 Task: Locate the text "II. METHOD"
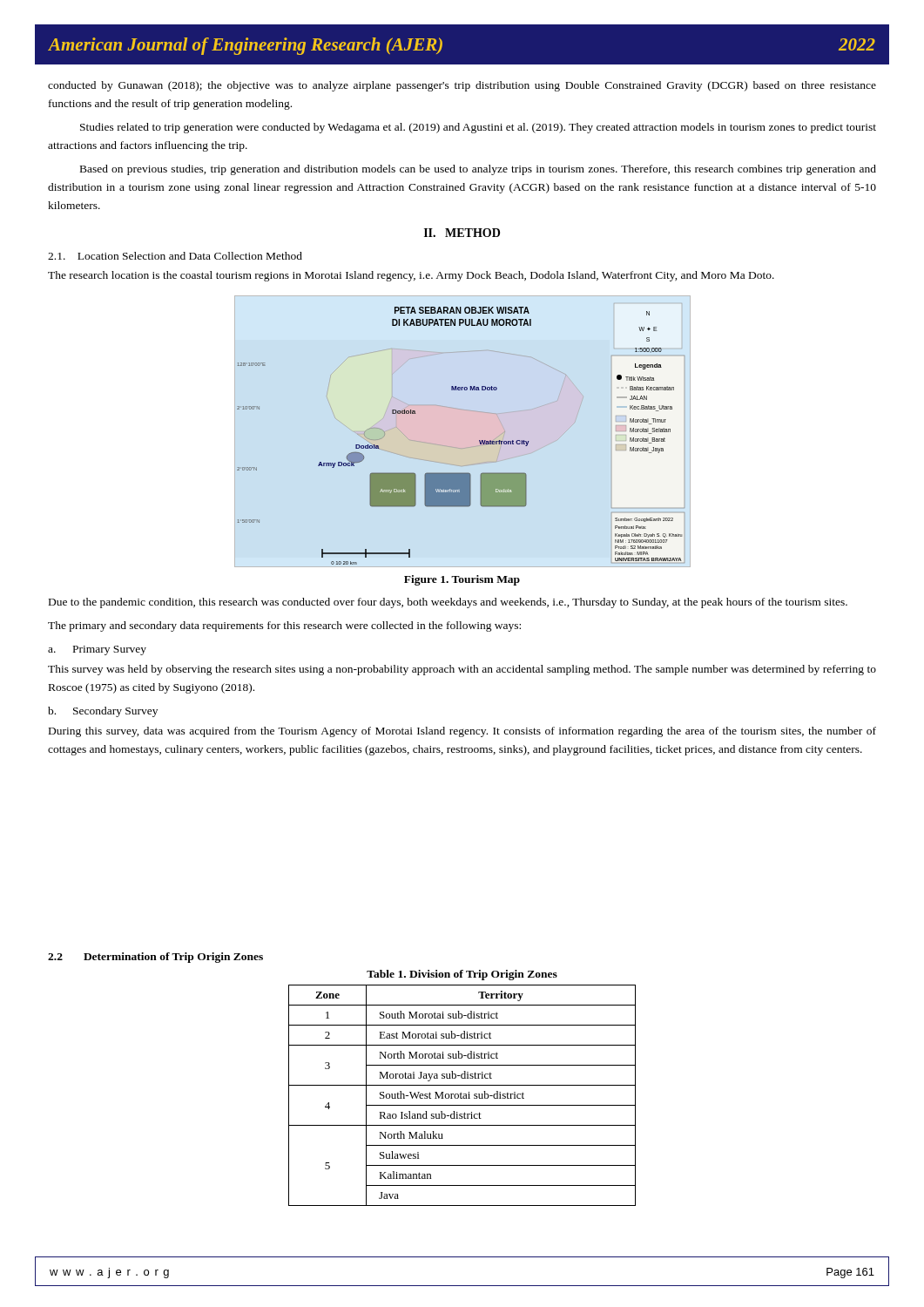[462, 233]
